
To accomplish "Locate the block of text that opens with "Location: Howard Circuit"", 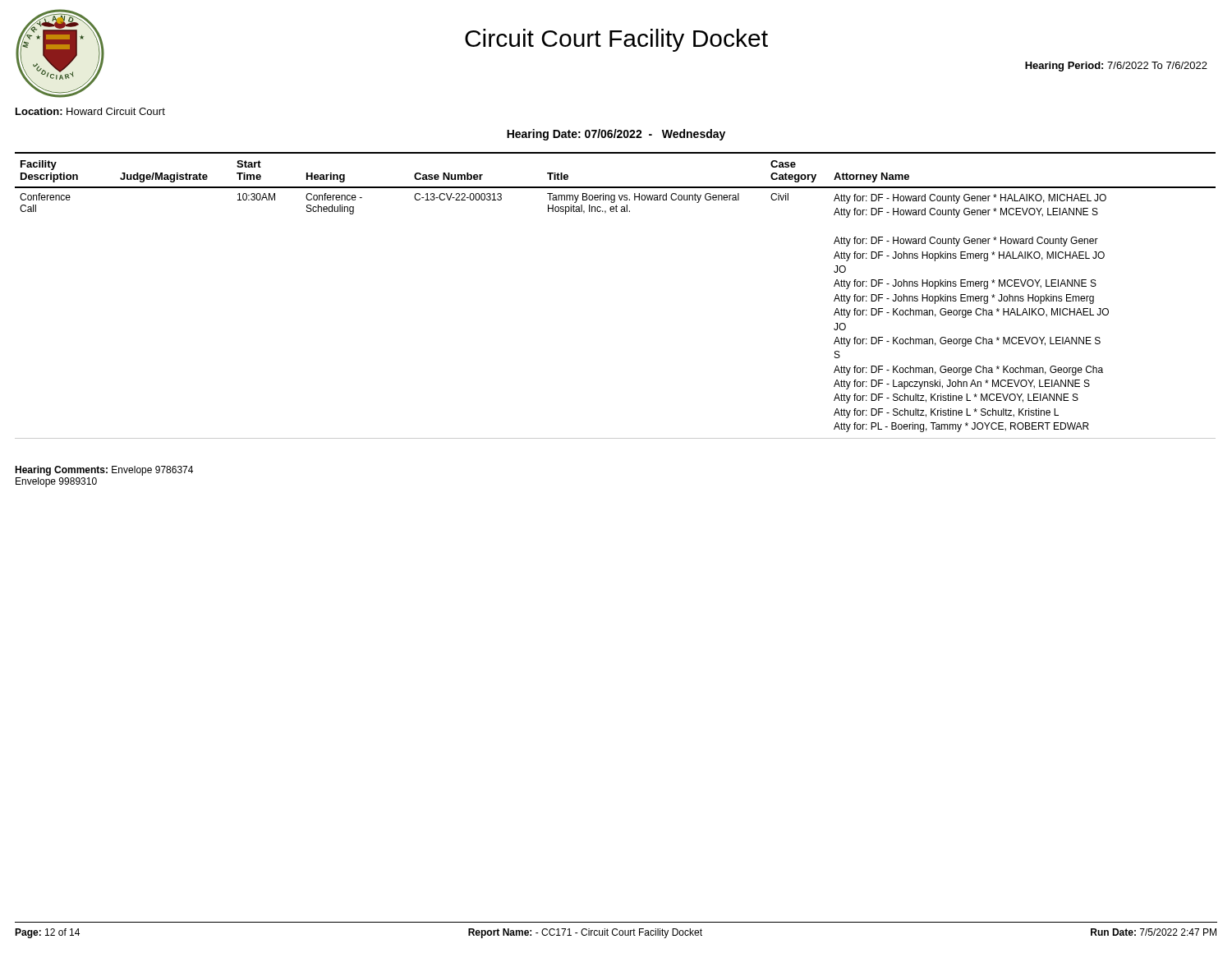I will coord(90,111).
